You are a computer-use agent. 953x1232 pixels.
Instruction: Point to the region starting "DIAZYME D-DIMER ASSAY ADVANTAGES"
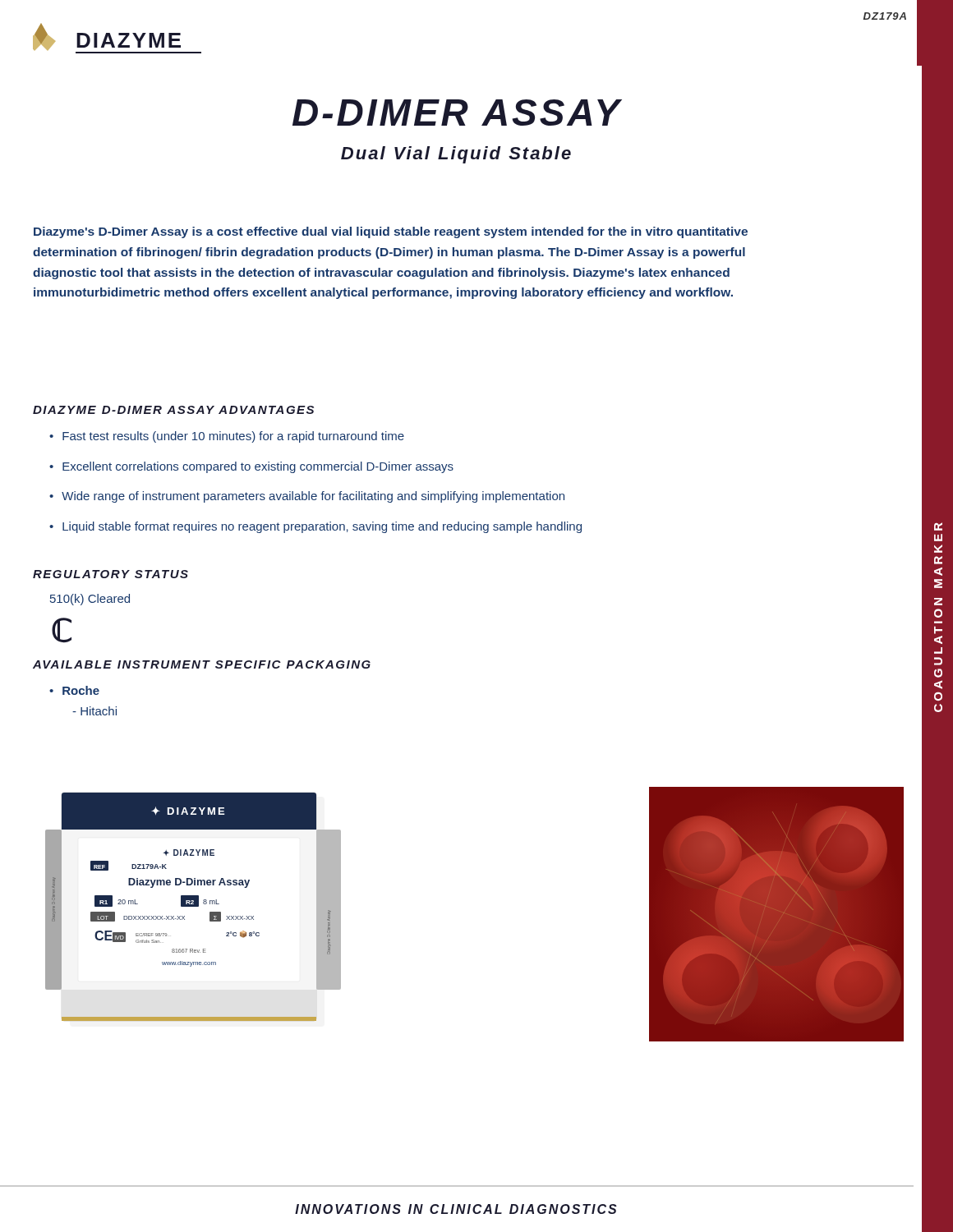click(174, 409)
